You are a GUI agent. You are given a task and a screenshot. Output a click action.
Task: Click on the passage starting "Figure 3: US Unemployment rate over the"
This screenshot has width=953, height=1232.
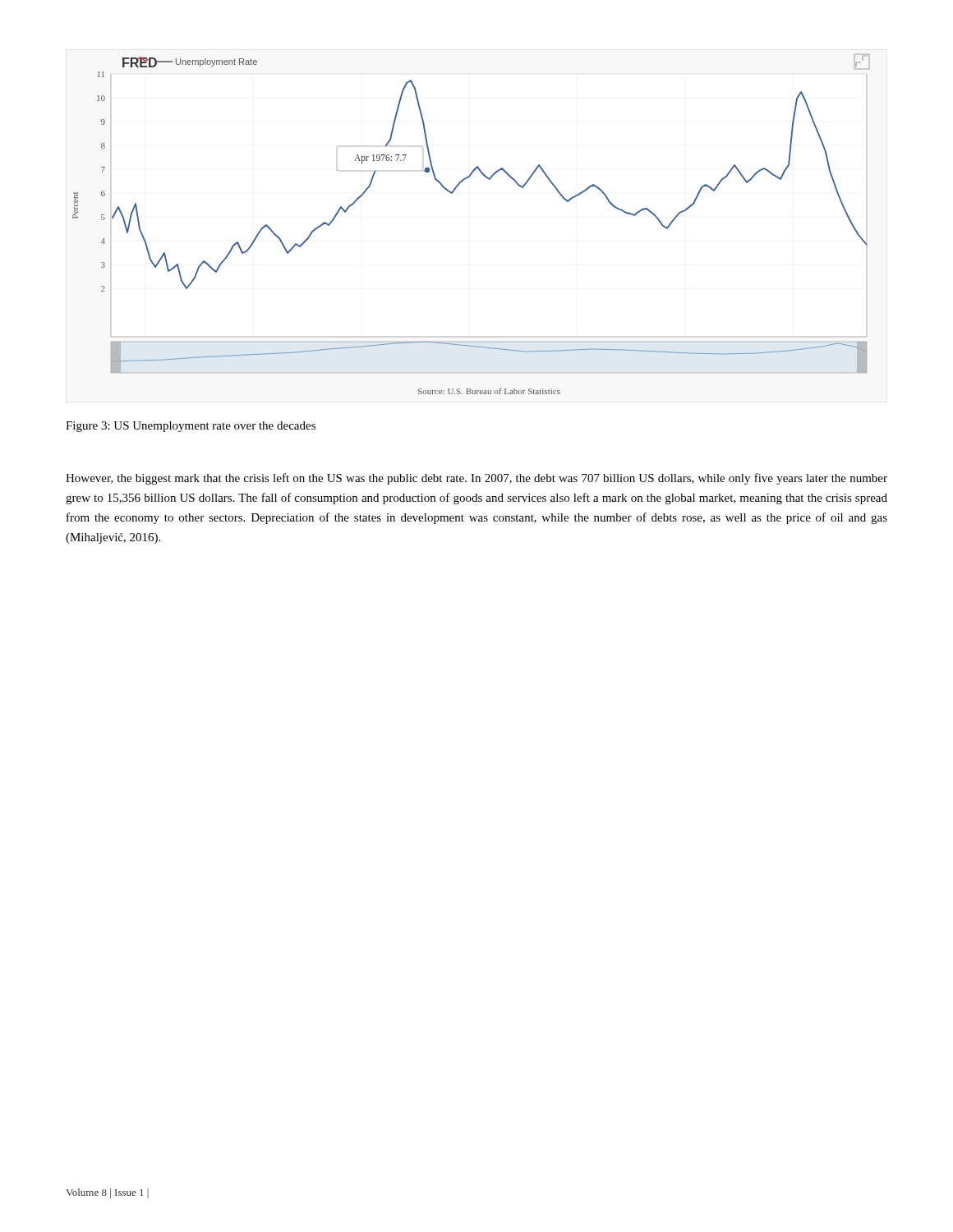coord(191,425)
